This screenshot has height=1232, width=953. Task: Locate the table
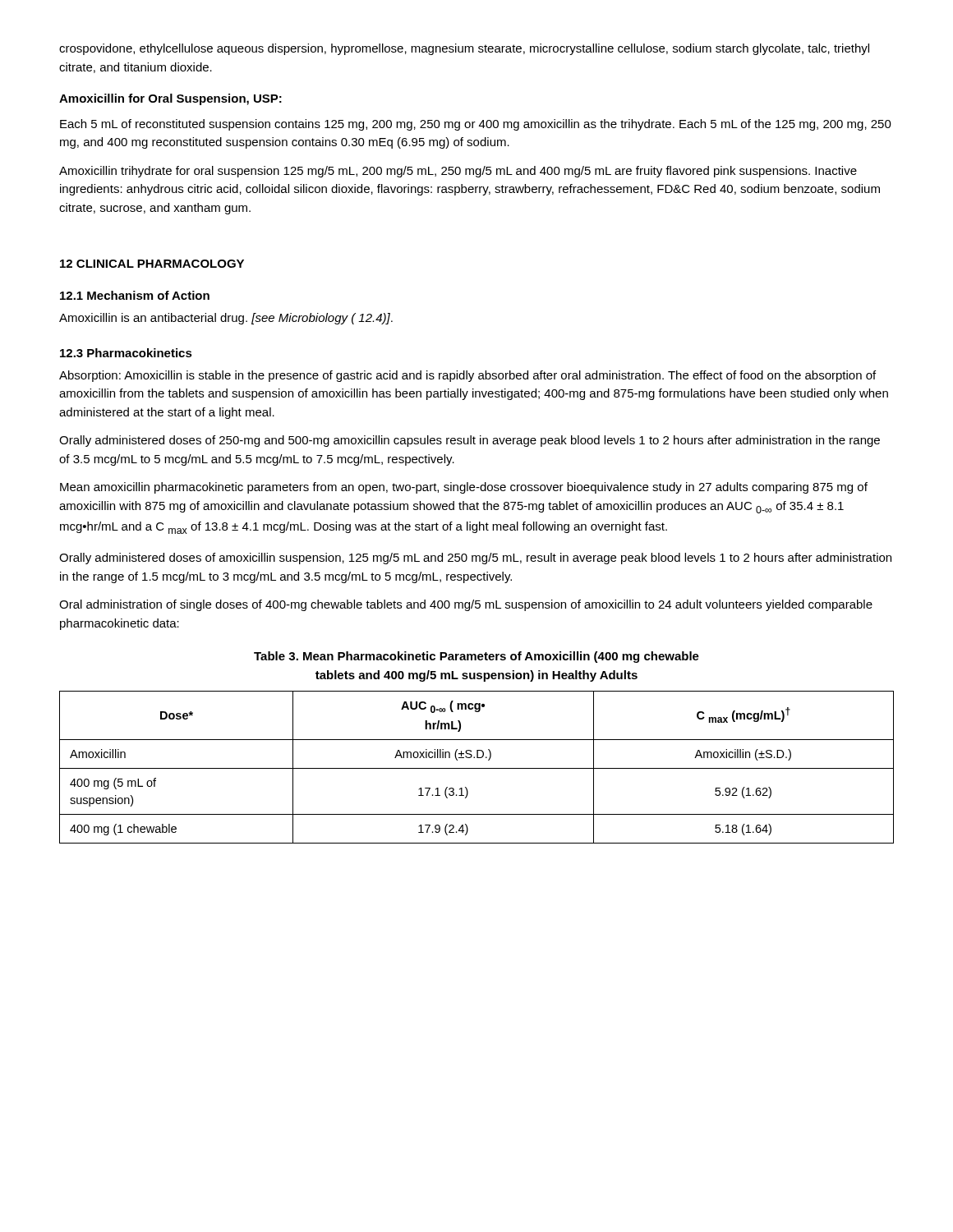[x=476, y=767]
